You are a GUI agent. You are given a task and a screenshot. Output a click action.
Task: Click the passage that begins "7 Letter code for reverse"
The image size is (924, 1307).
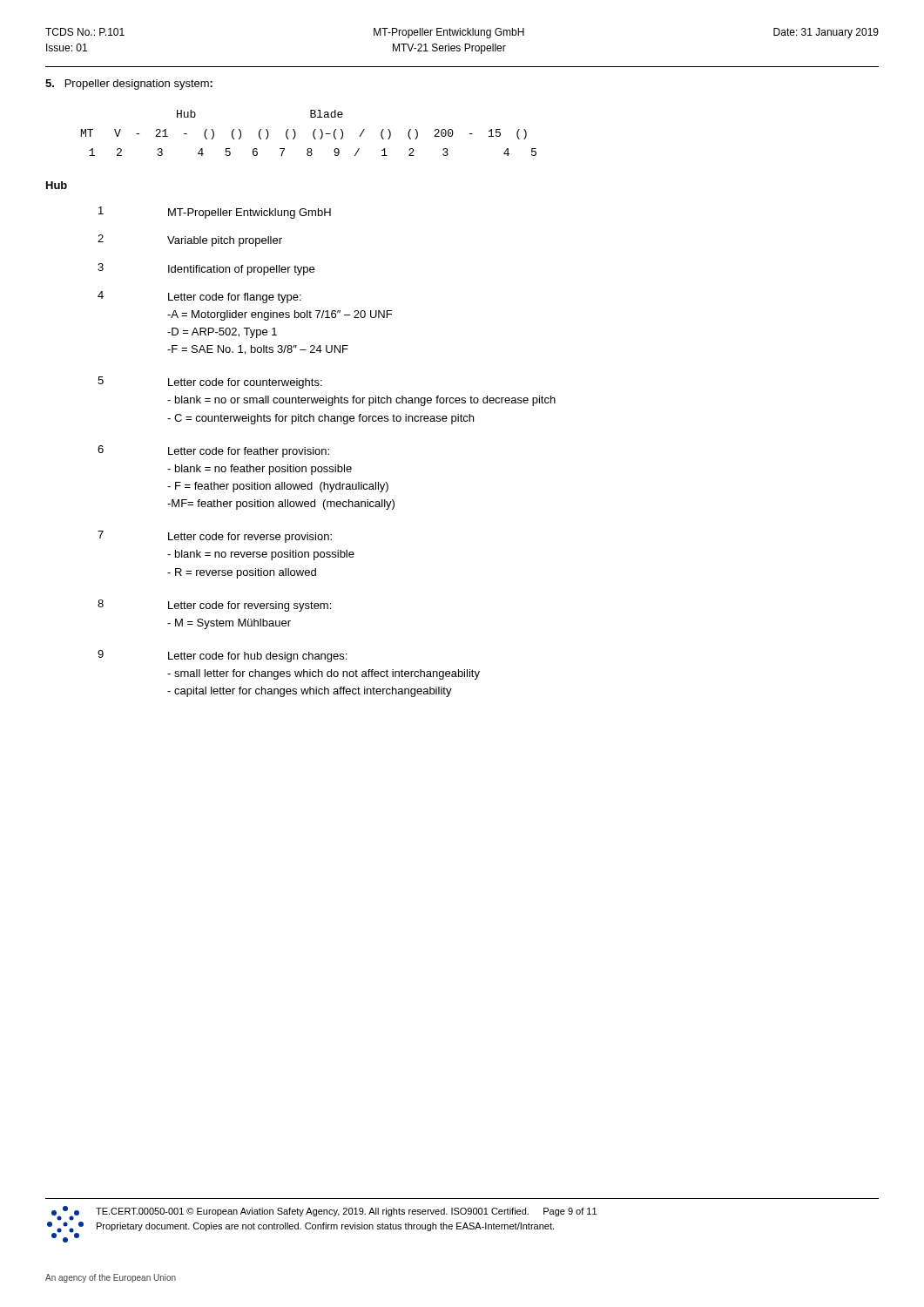[x=200, y=555]
